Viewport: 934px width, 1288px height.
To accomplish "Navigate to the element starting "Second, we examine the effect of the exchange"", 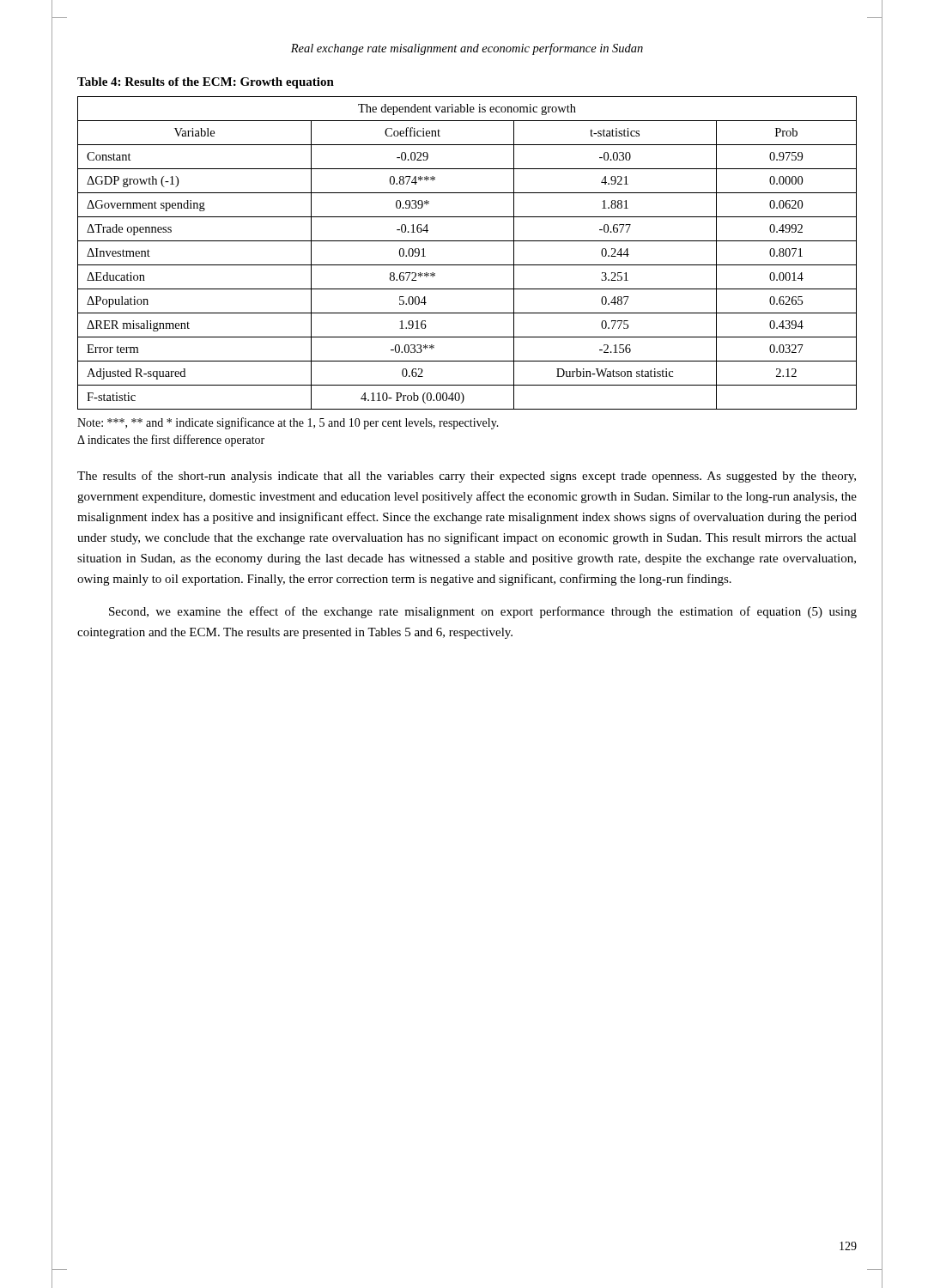I will 467,621.
